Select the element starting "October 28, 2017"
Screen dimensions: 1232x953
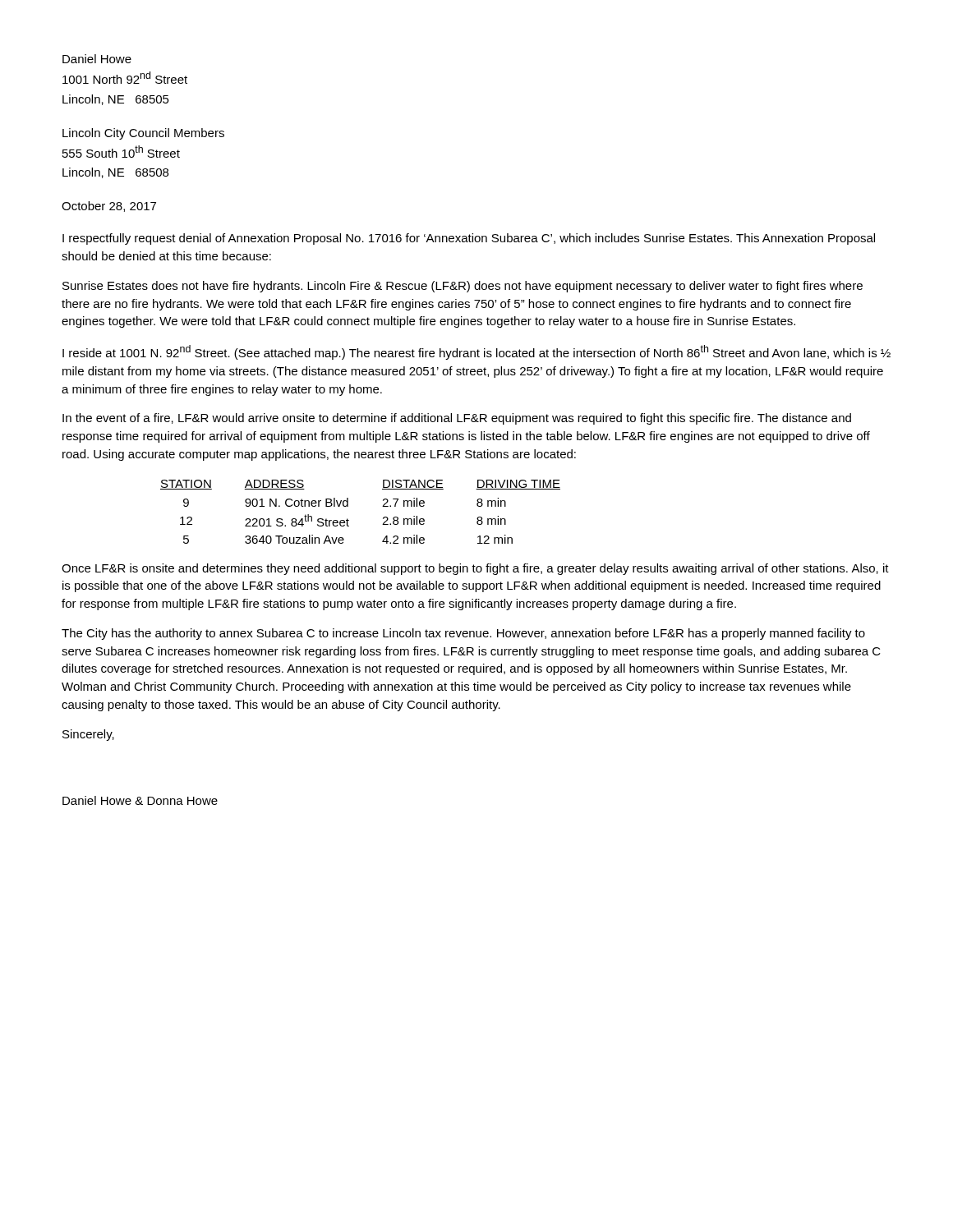tap(109, 207)
